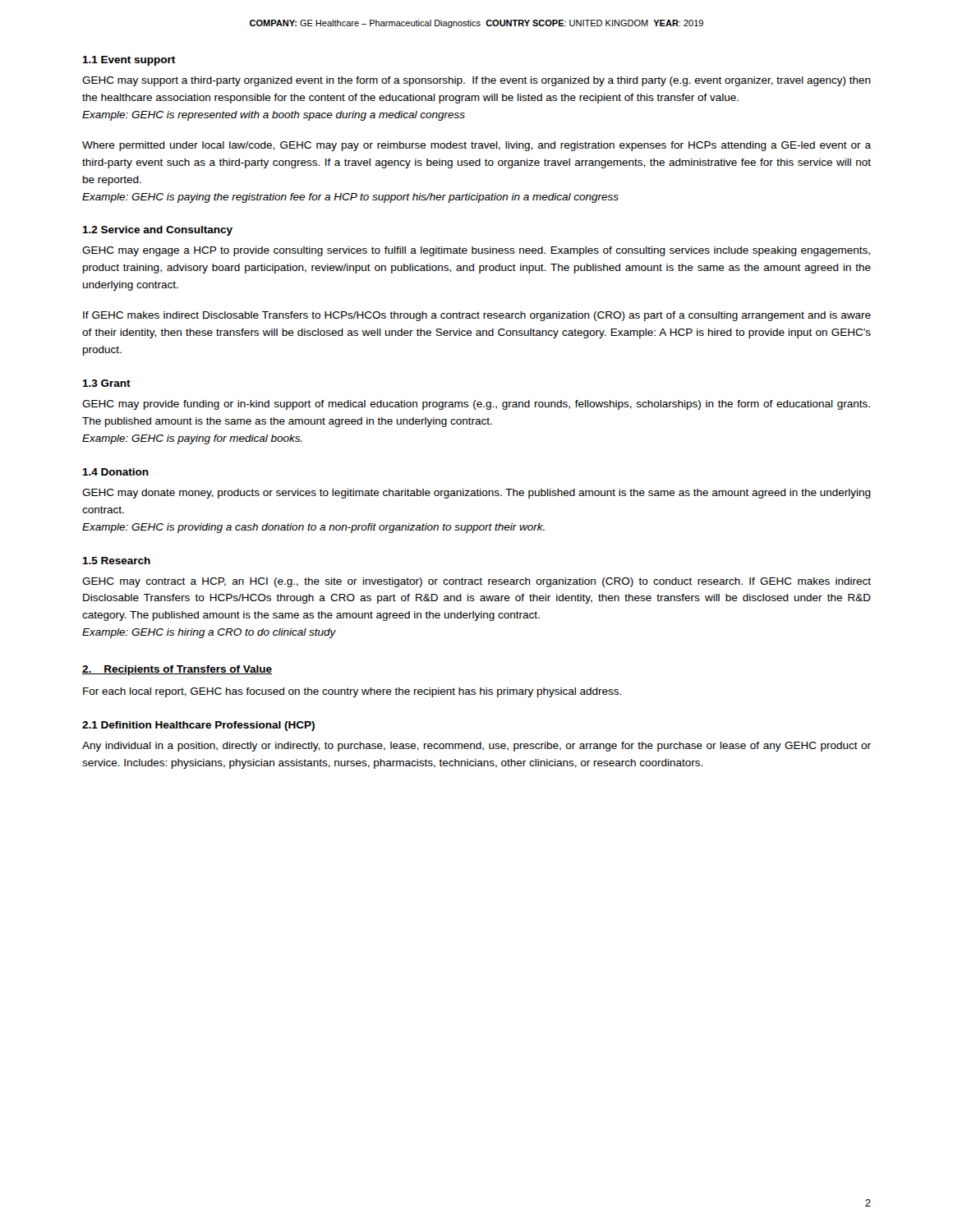Select the section header that reads "1.5 Research"
The height and width of the screenshot is (1232, 953).
point(116,560)
